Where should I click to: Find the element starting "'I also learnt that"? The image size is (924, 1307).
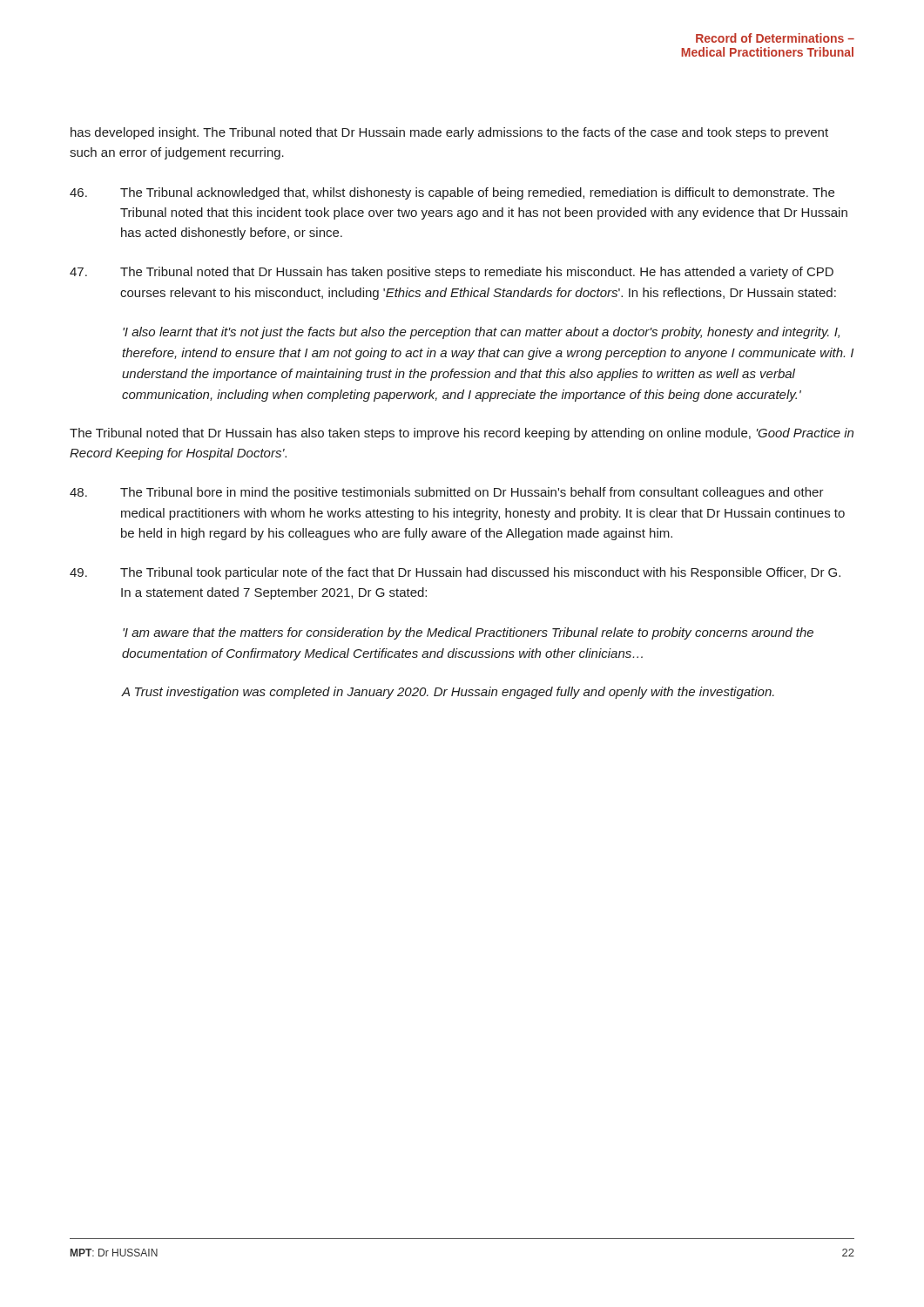(x=488, y=363)
